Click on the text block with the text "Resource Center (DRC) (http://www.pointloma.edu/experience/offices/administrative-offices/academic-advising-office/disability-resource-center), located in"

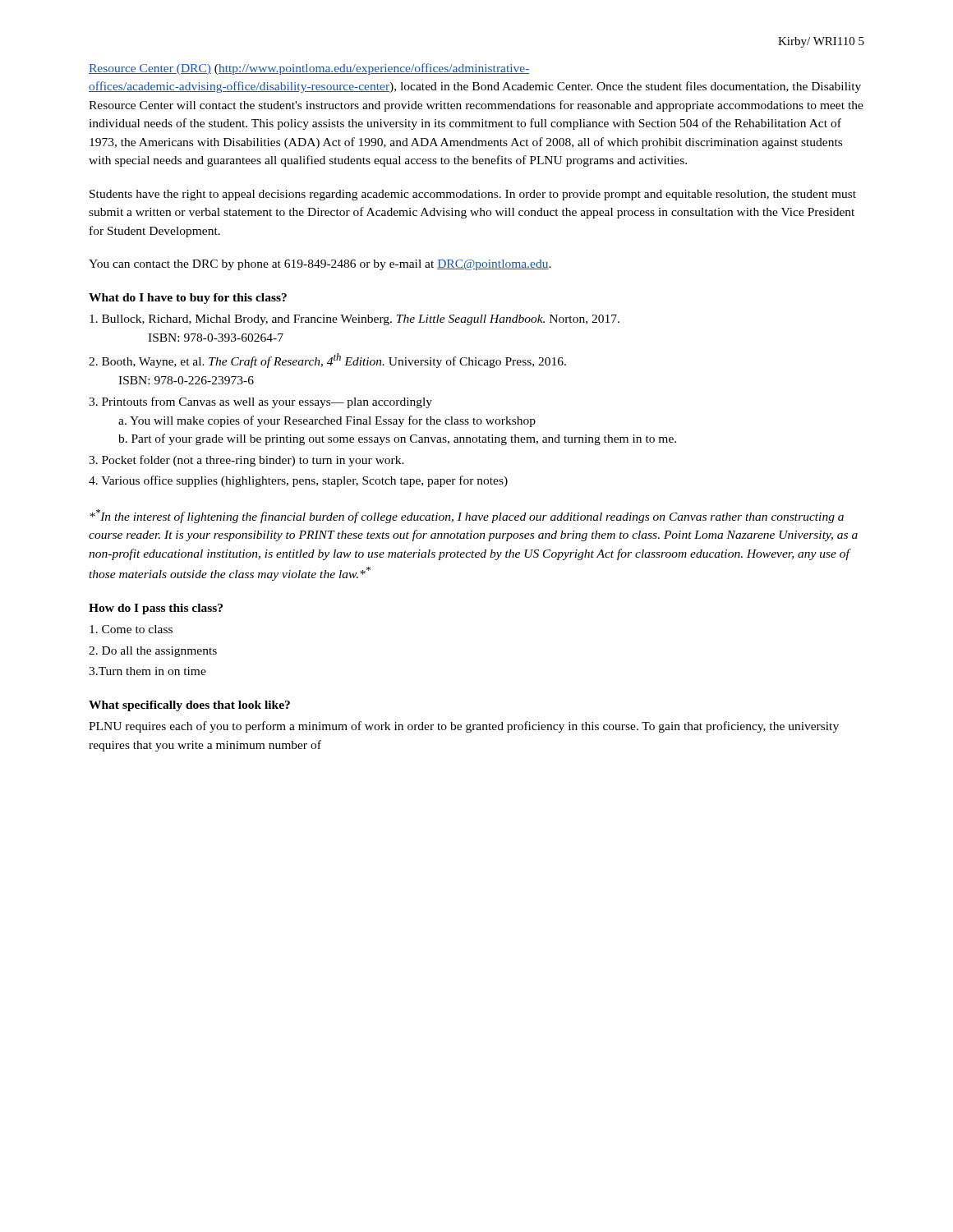tap(476, 114)
